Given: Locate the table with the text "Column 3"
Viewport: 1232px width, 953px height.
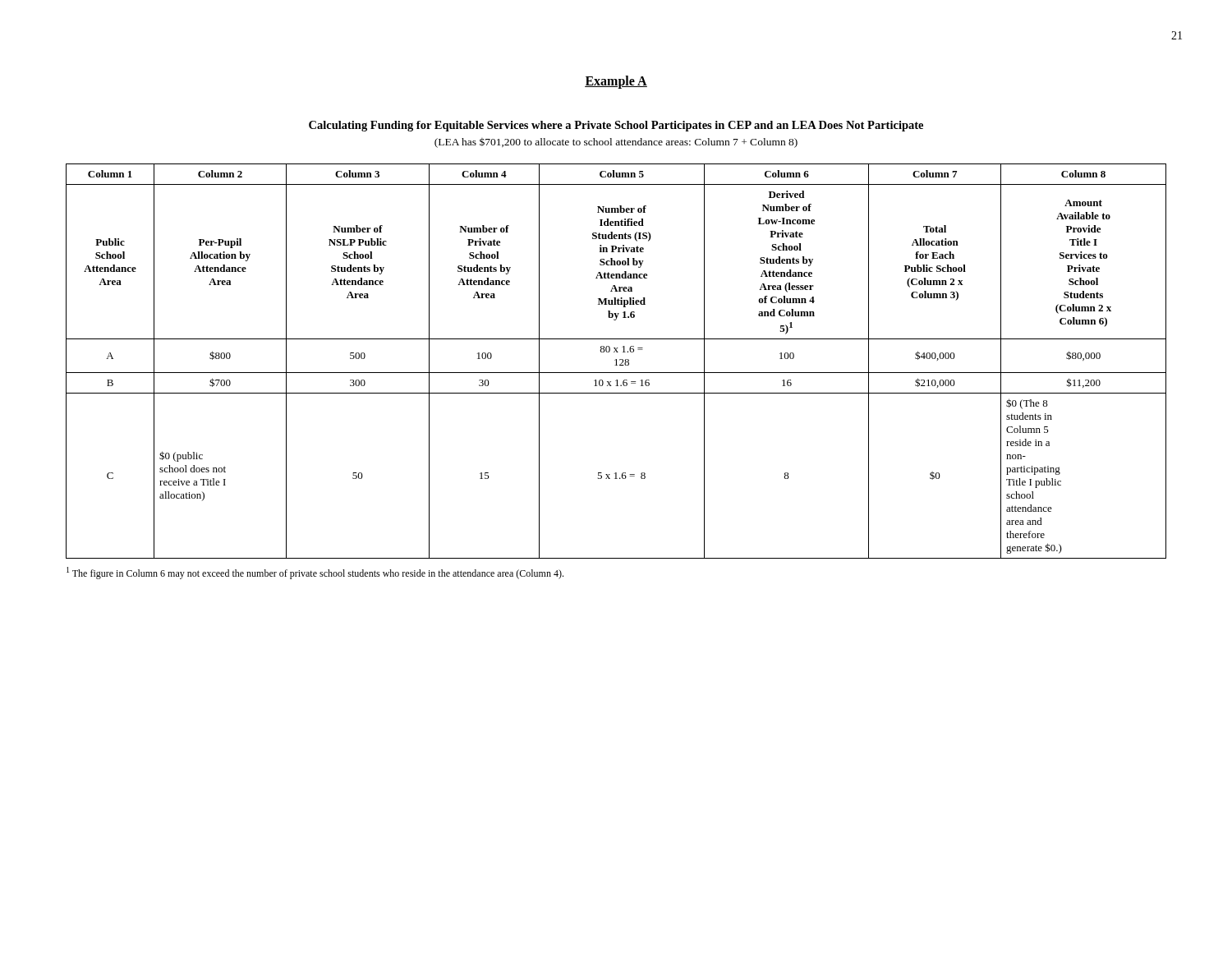Looking at the screenshot, I should [616, 361].
